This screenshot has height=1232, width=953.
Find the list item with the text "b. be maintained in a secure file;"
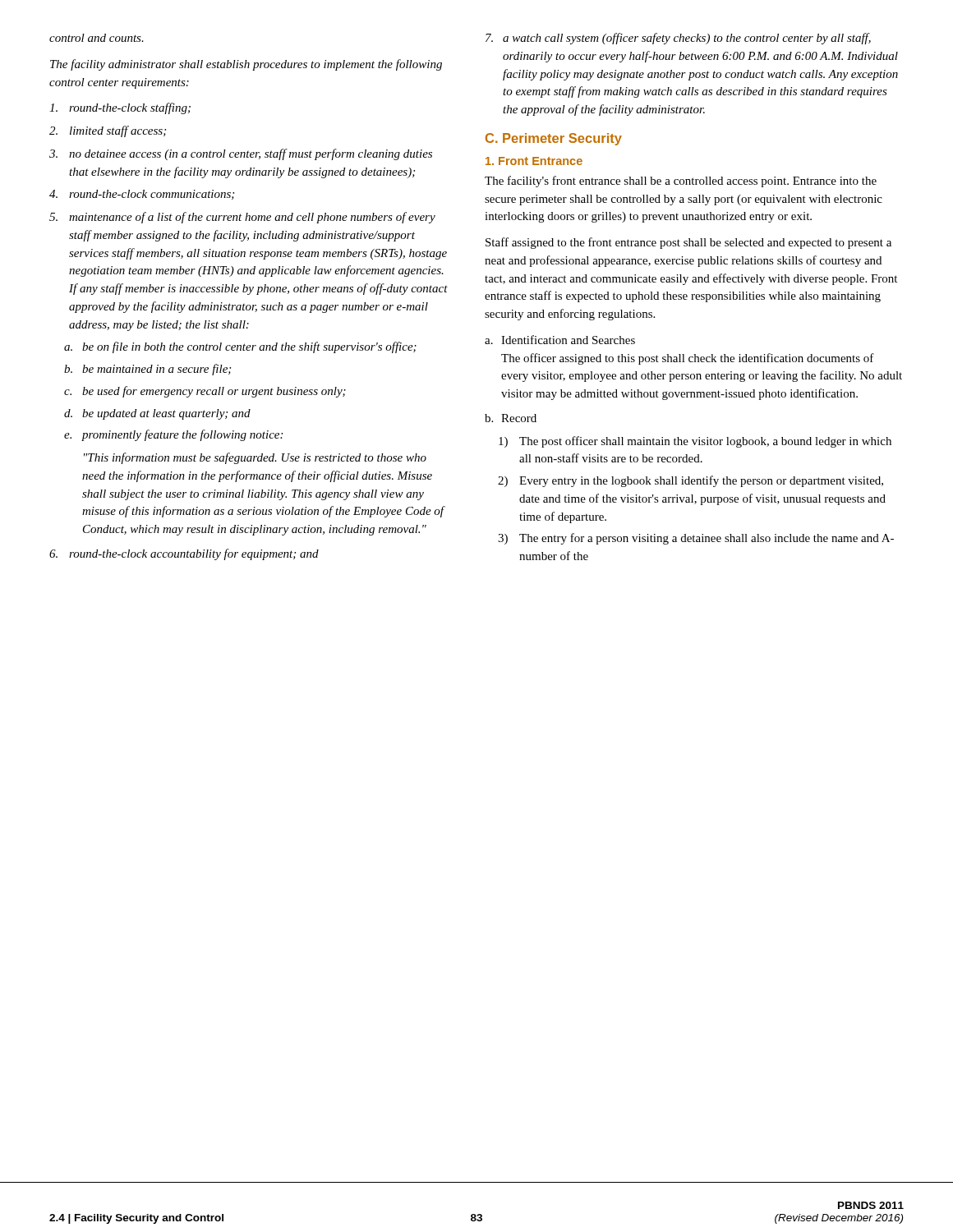coord(147,370)
